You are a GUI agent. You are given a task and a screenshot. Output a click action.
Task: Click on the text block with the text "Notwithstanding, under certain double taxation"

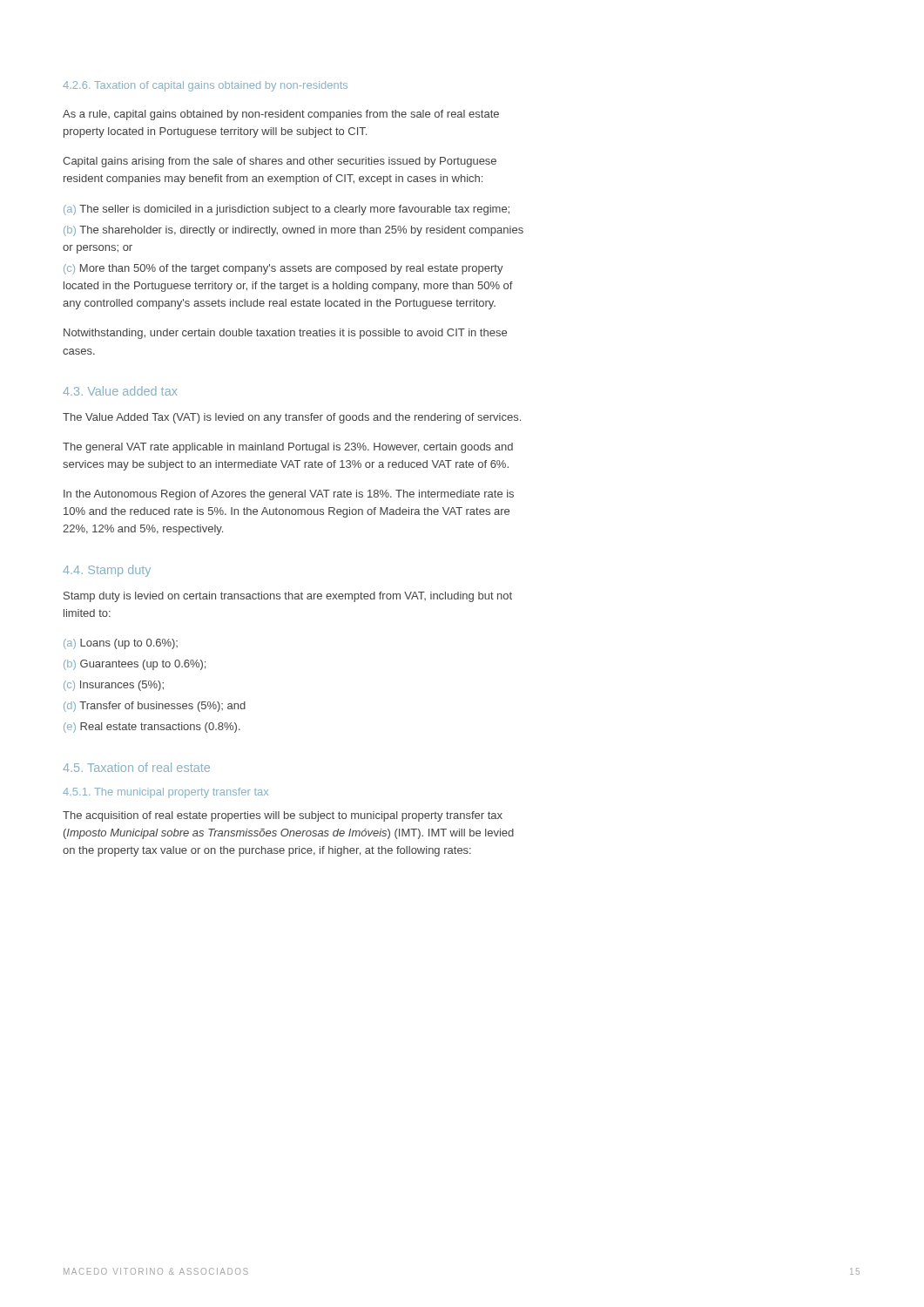click(x=285, y=342)
